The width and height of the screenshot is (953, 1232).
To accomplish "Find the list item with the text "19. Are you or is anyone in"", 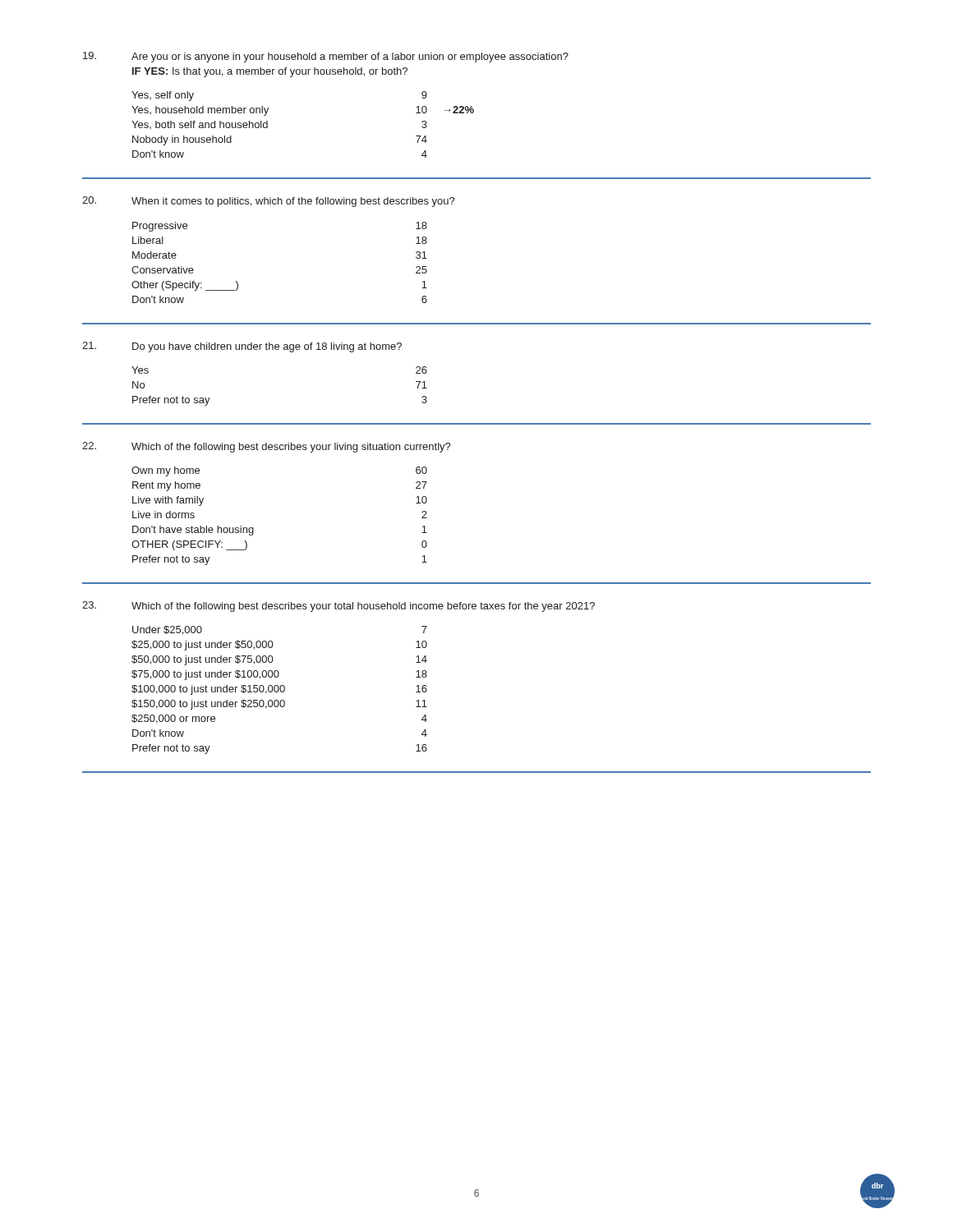I will (476, 106).
